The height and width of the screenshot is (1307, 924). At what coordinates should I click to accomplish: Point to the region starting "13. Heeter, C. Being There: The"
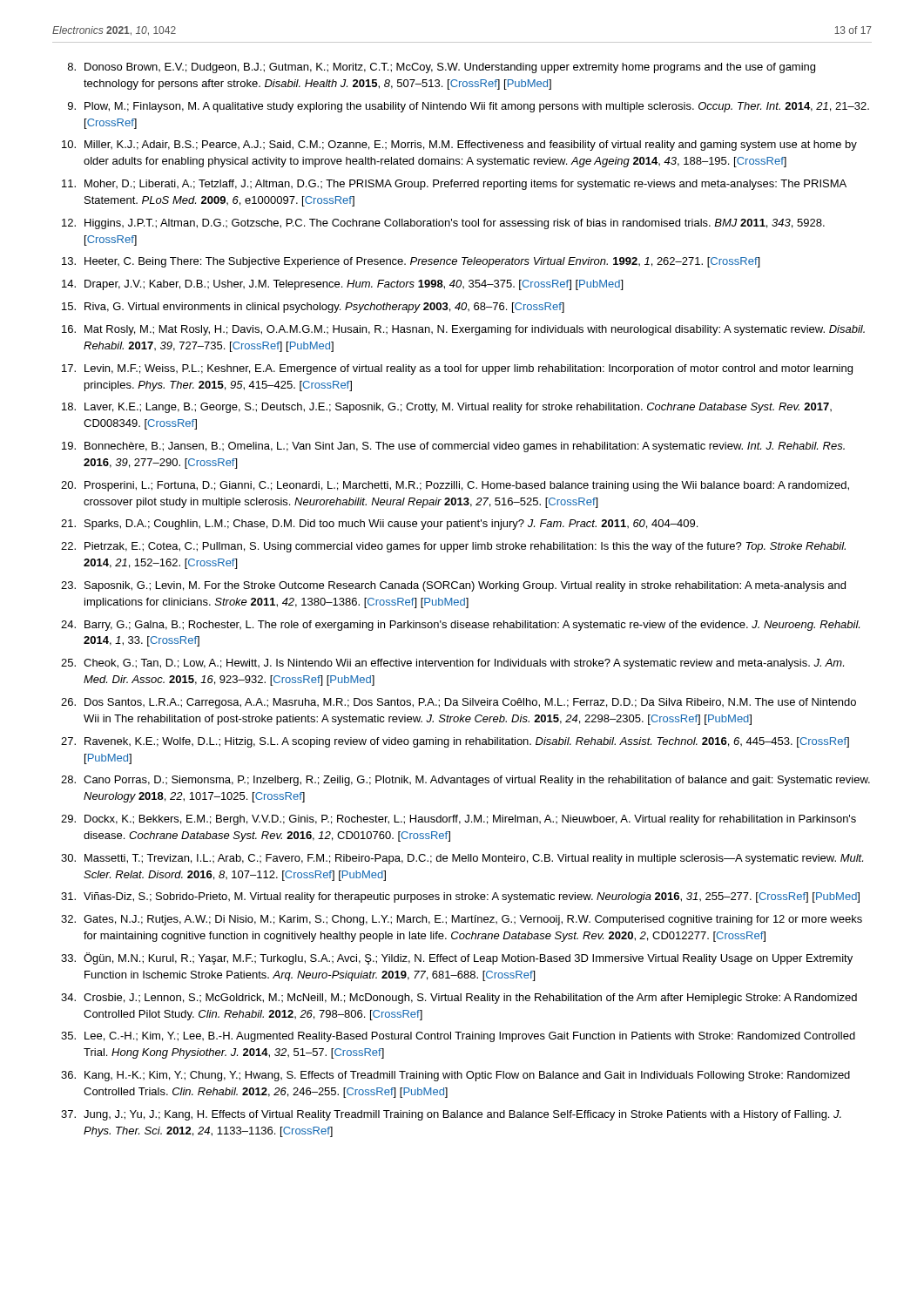coord(462,262)
